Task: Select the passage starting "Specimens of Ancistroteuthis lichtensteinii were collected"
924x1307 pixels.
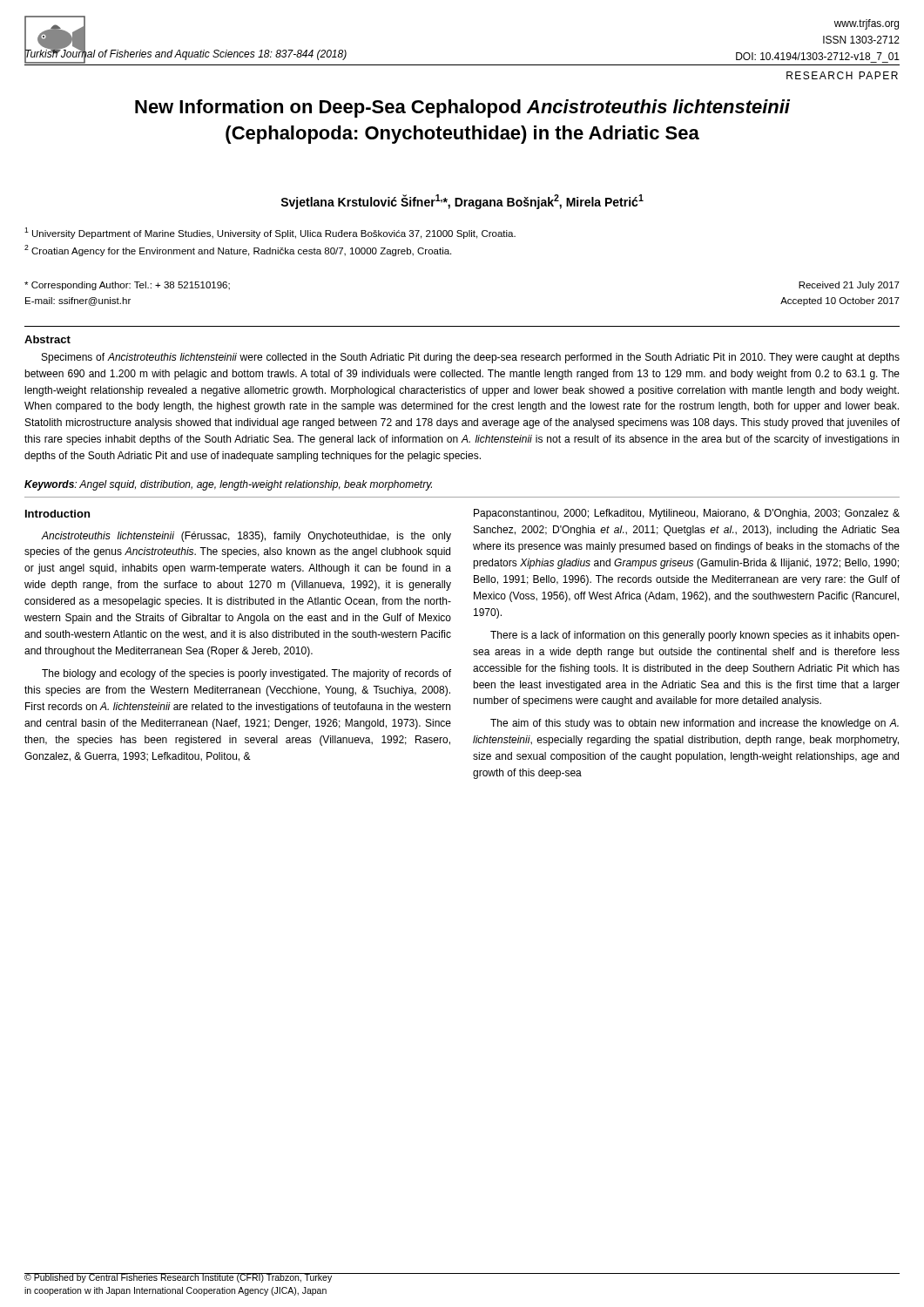Action: 462,406
